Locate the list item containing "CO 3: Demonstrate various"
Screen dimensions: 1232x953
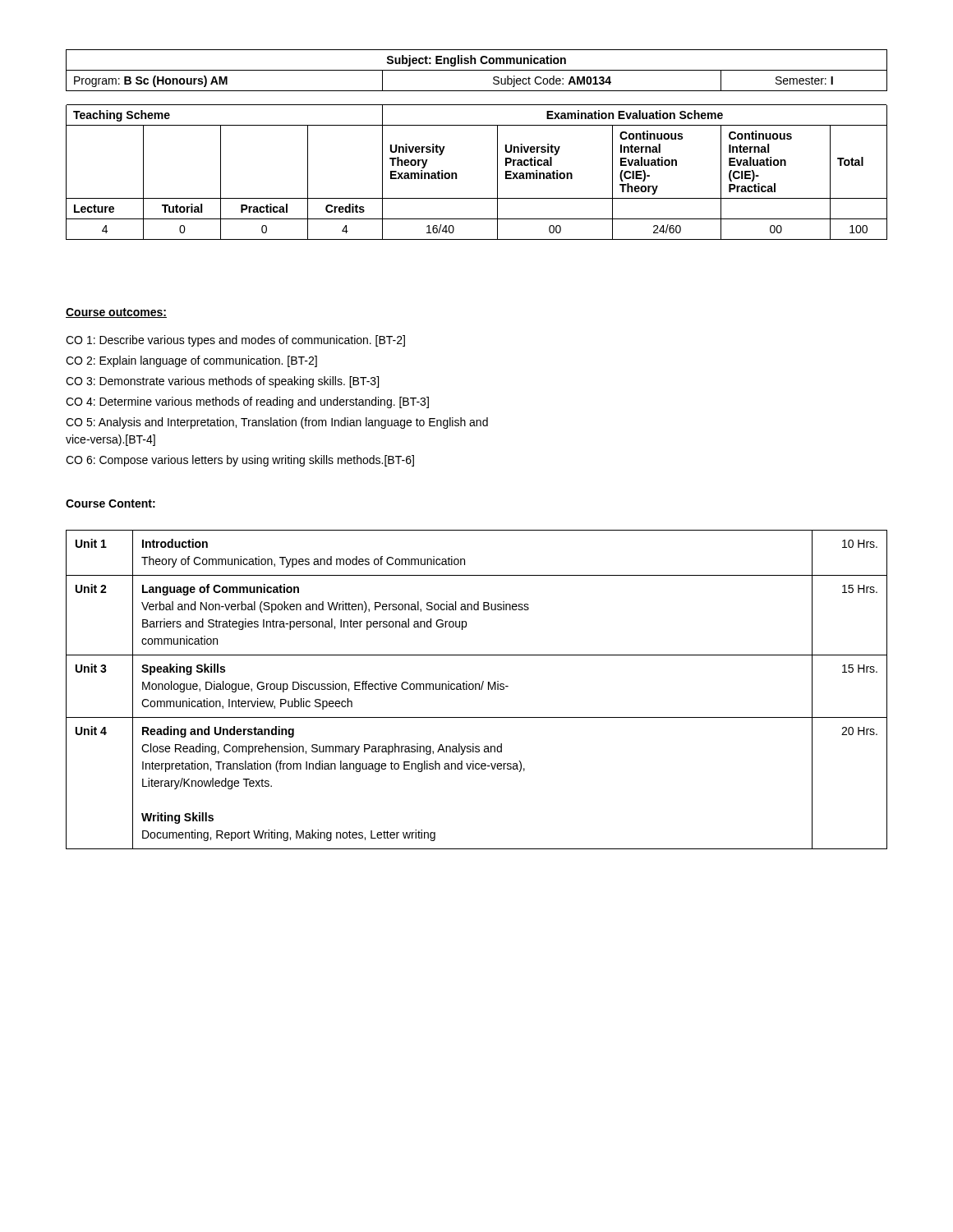point(223,381)
